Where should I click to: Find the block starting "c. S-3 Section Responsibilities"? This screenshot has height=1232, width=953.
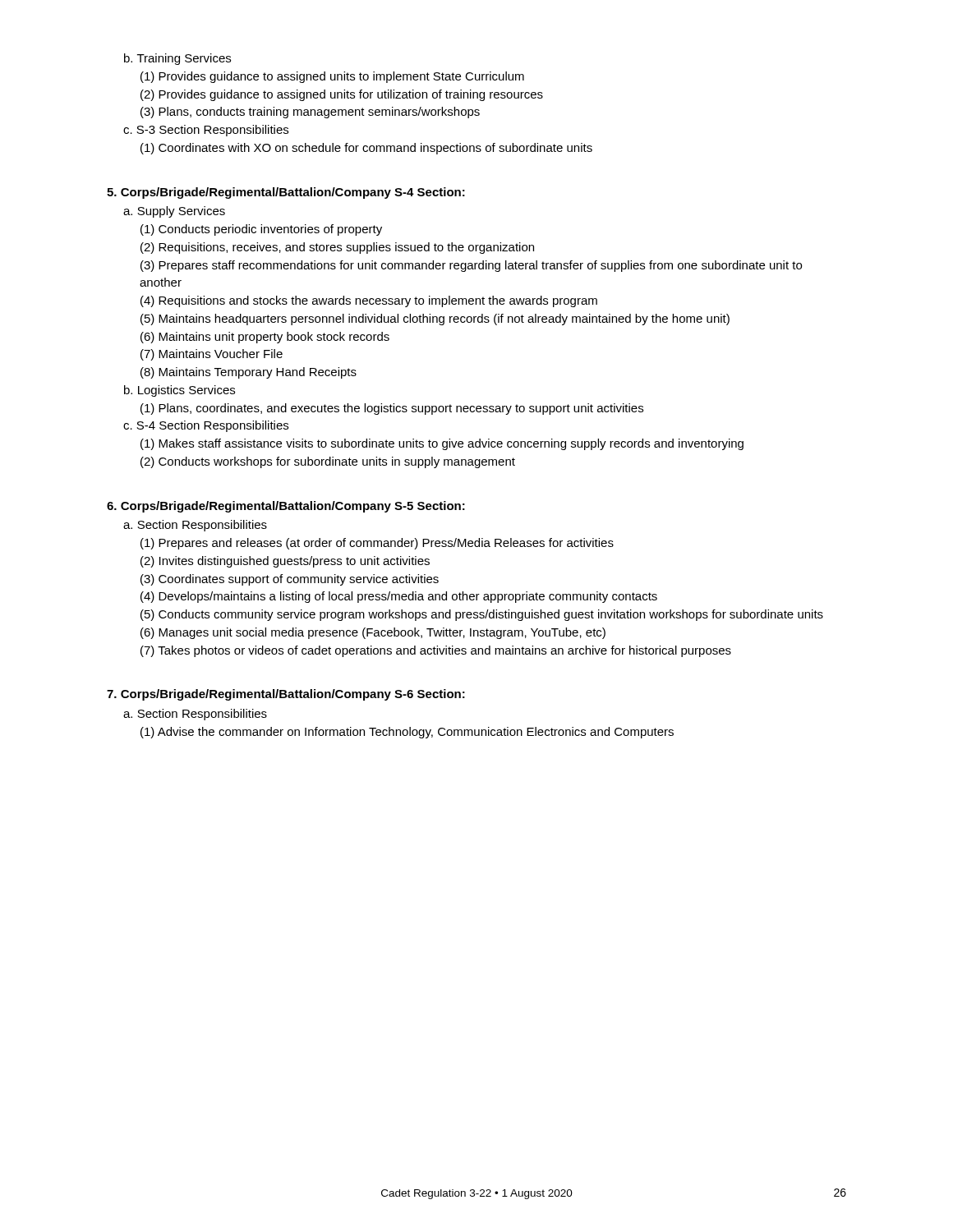[206, 129]
